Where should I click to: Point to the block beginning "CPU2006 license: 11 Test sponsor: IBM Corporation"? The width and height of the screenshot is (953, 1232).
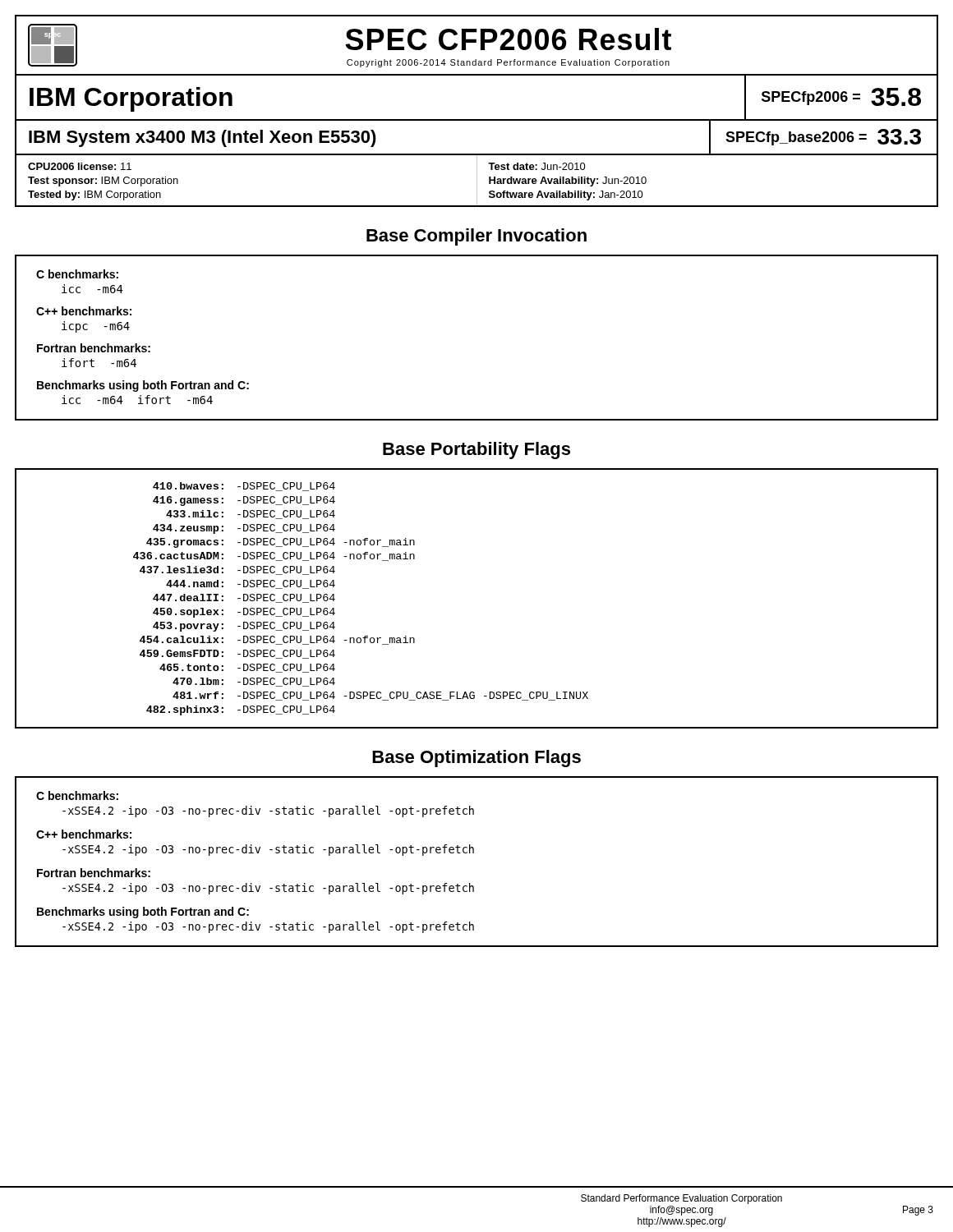(x=80, y=166)
